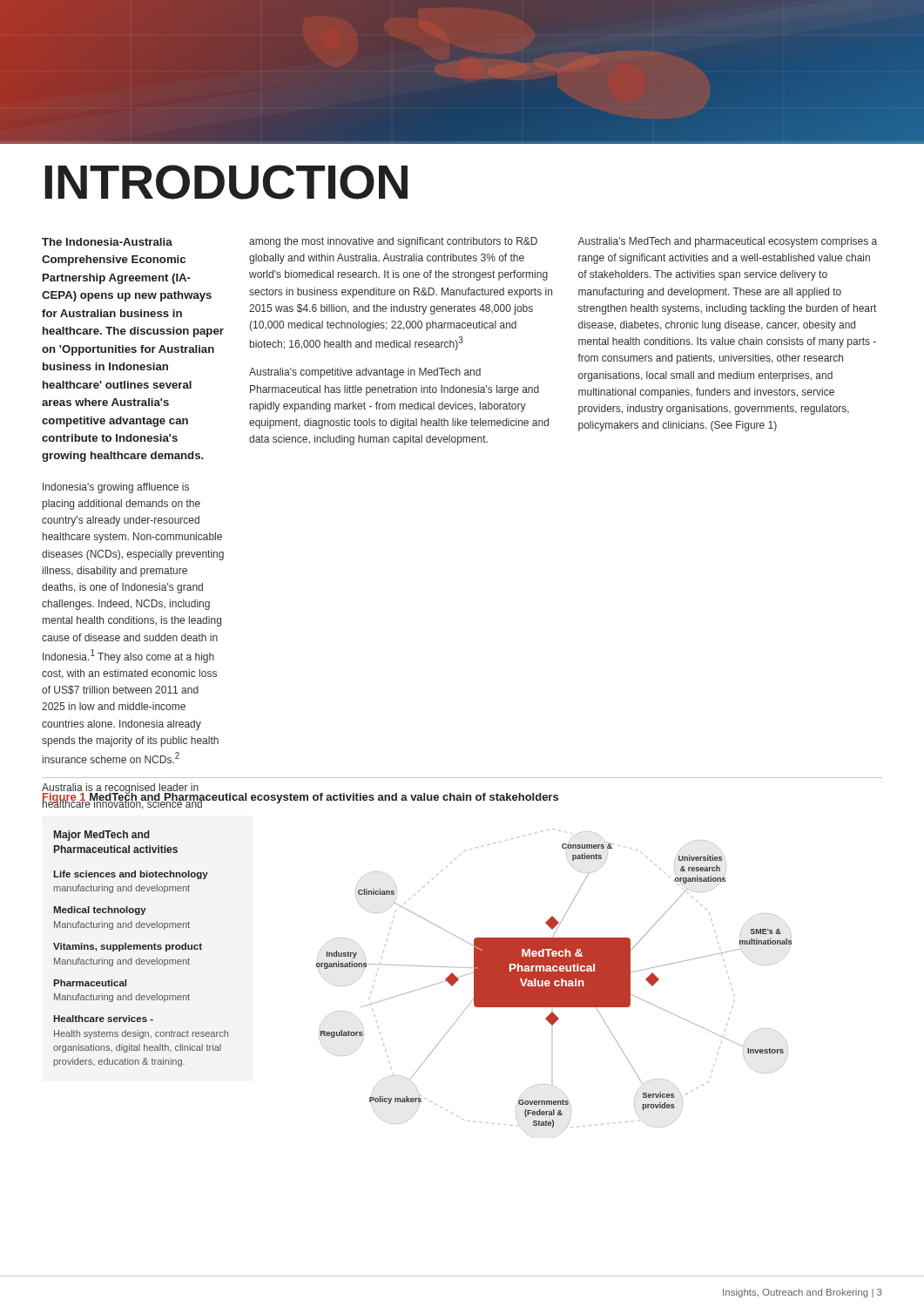Click on the caption that says "Figure 1 MedTech and"

[300, 797]
